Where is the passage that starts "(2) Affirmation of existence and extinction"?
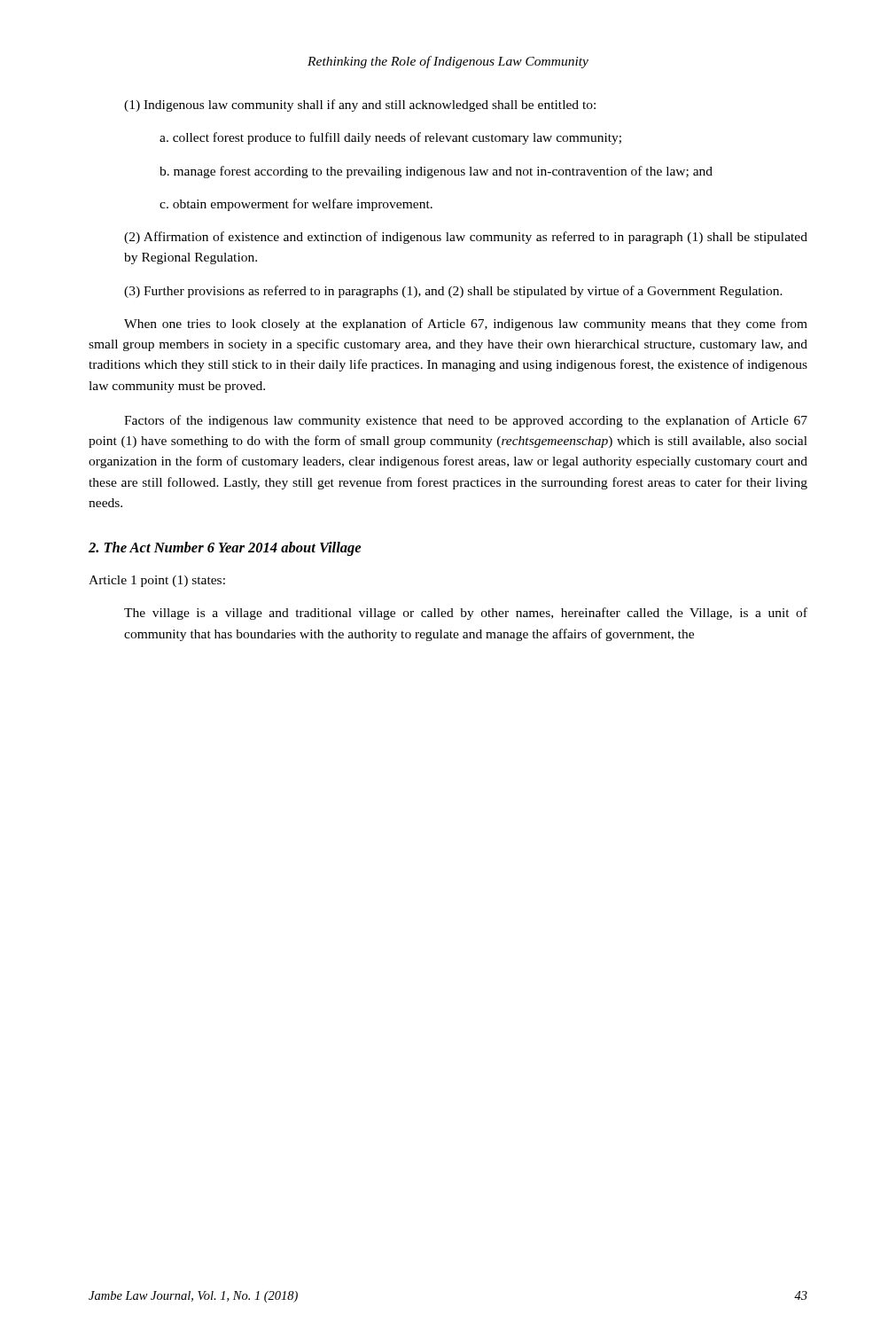The image size is (896, 1330). pyautogui.click(x=466, y=247)
